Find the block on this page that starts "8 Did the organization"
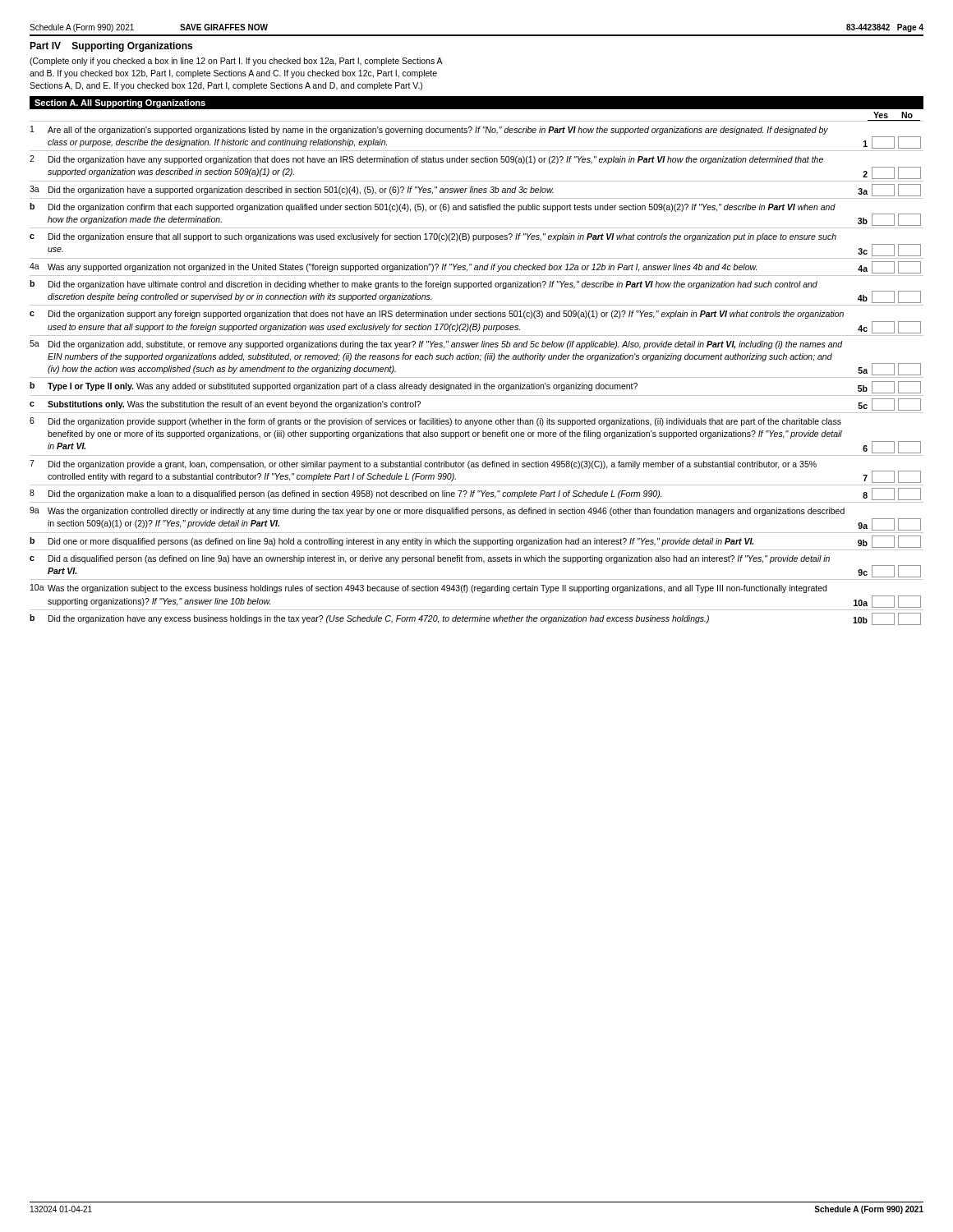The width and height of the screenshot is (953, 1232). coord(476,494)
